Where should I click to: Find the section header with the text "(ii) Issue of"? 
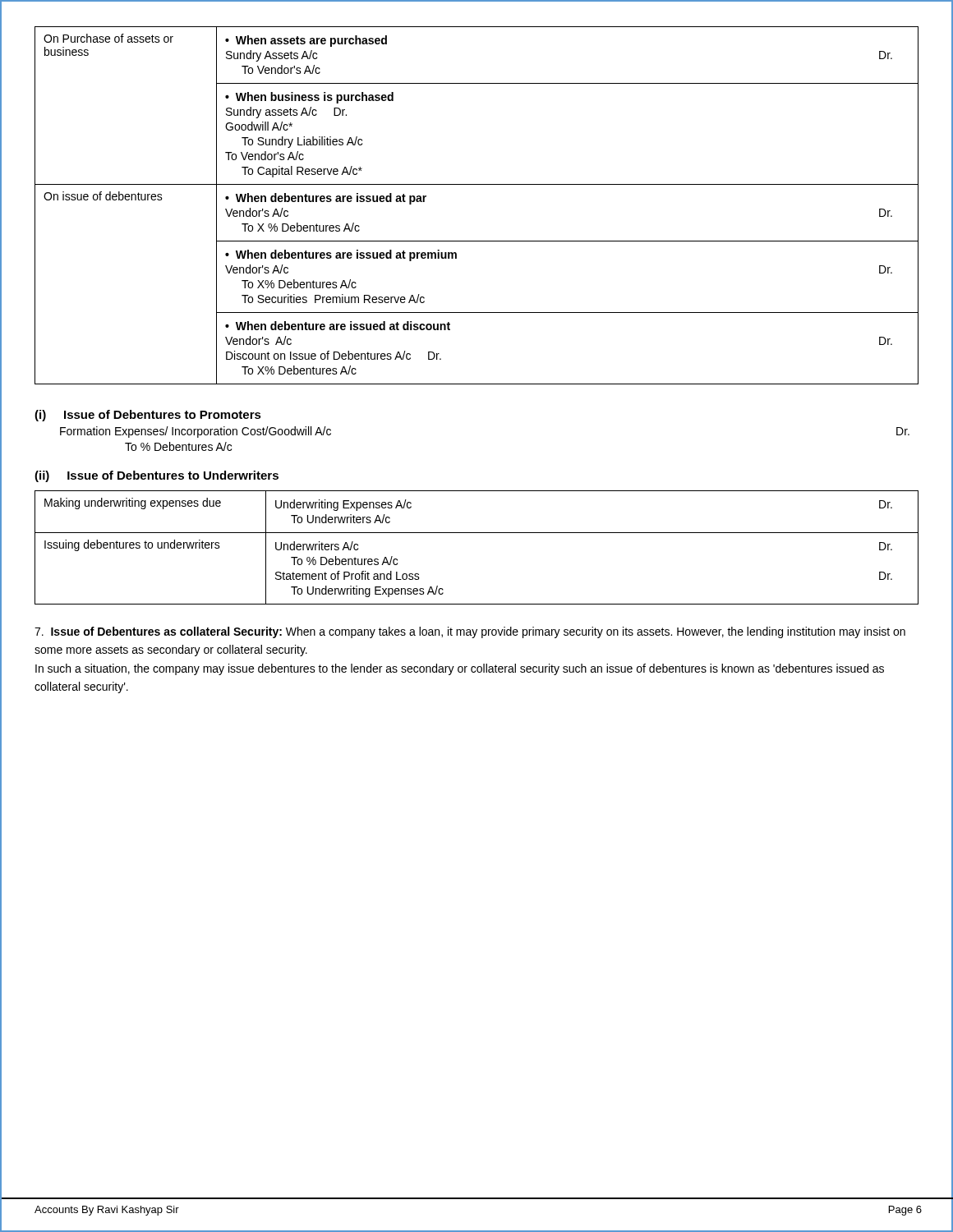pyautogui.click(x=157, y=476)
